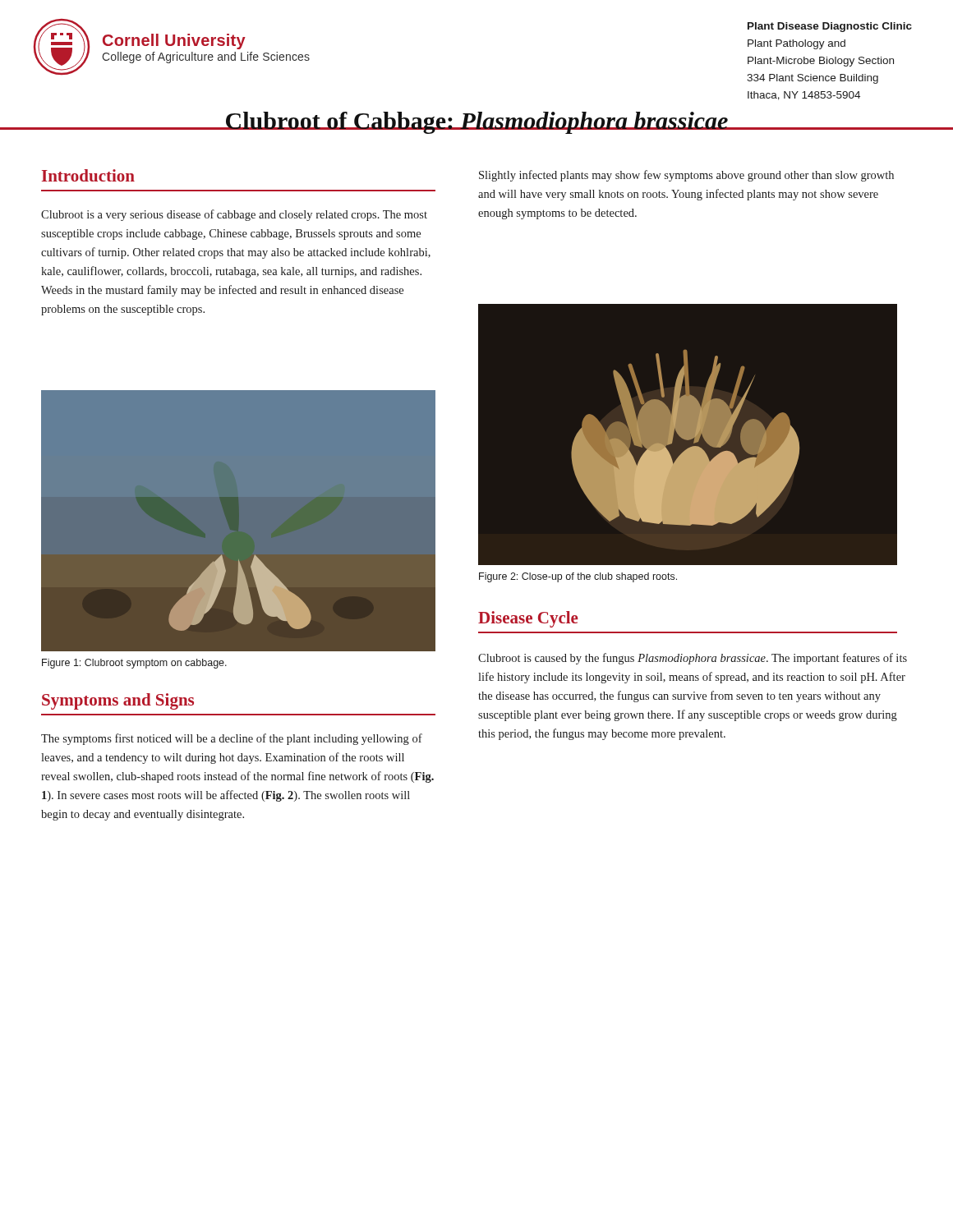Select the passage starting "Clubroot is a very serious disease"
This screenshot has width=953, height=1232.
(x=236, y=261)
